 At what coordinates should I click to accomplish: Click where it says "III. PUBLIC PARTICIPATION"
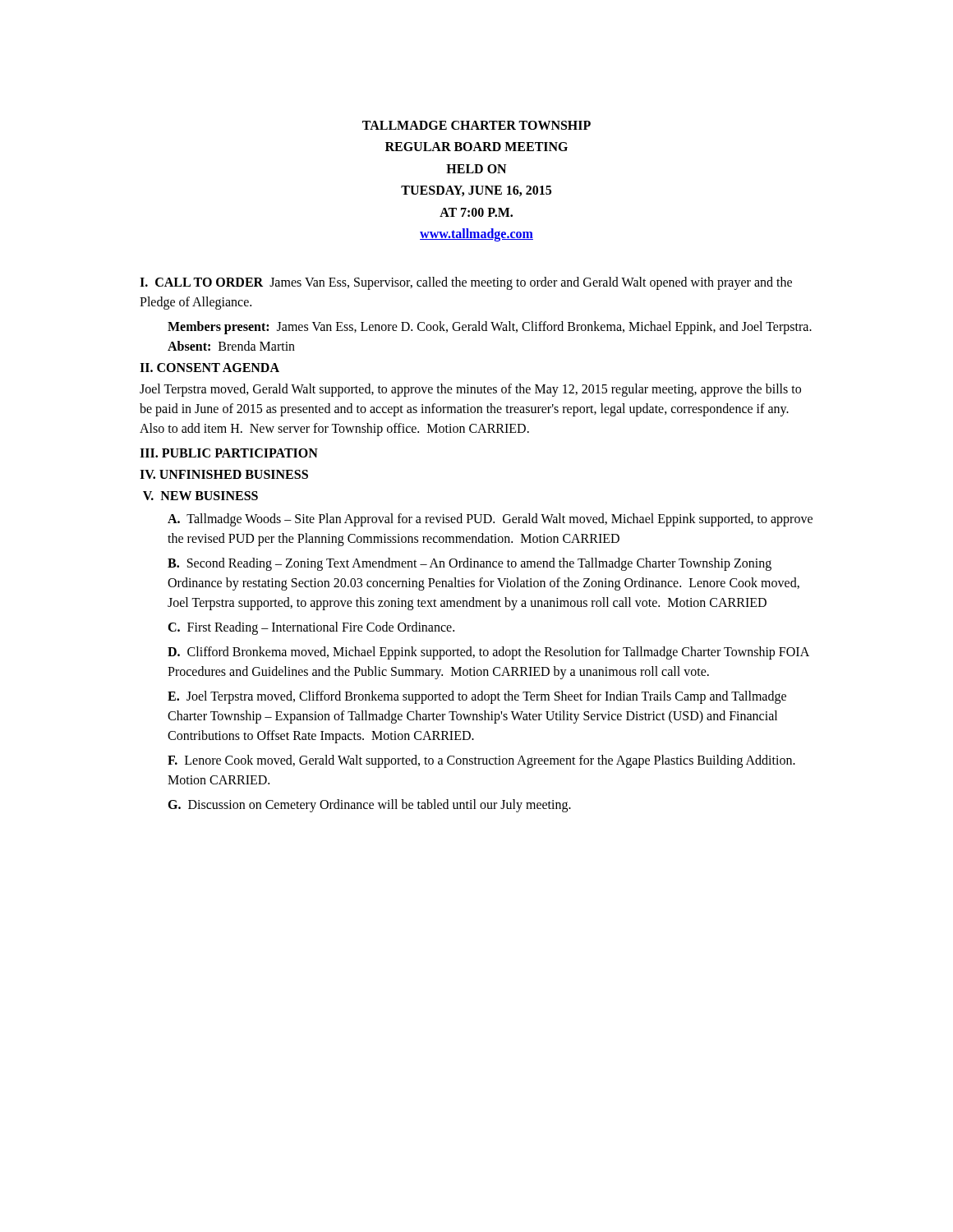point(229,453)
